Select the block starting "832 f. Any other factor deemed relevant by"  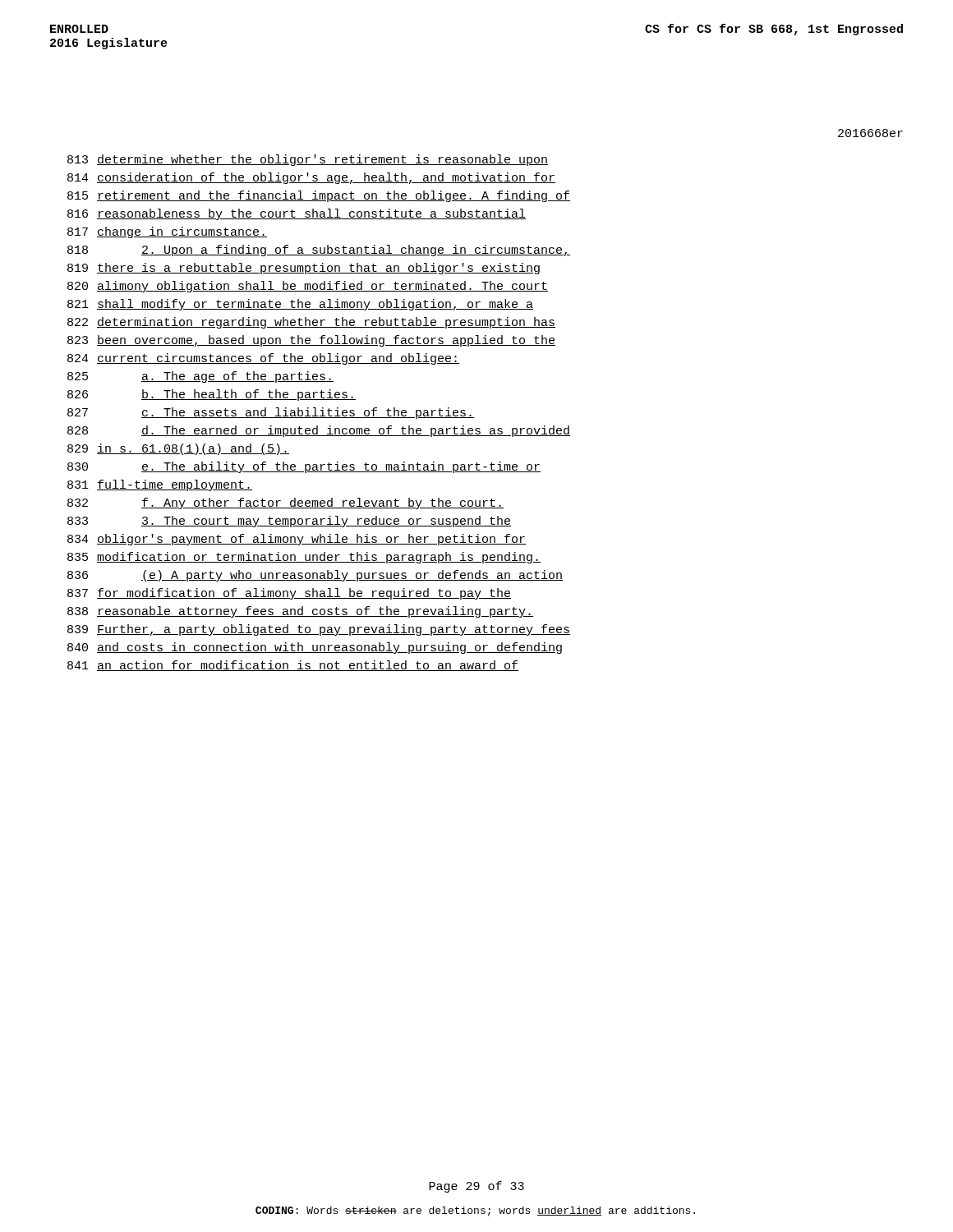(476, 504)
